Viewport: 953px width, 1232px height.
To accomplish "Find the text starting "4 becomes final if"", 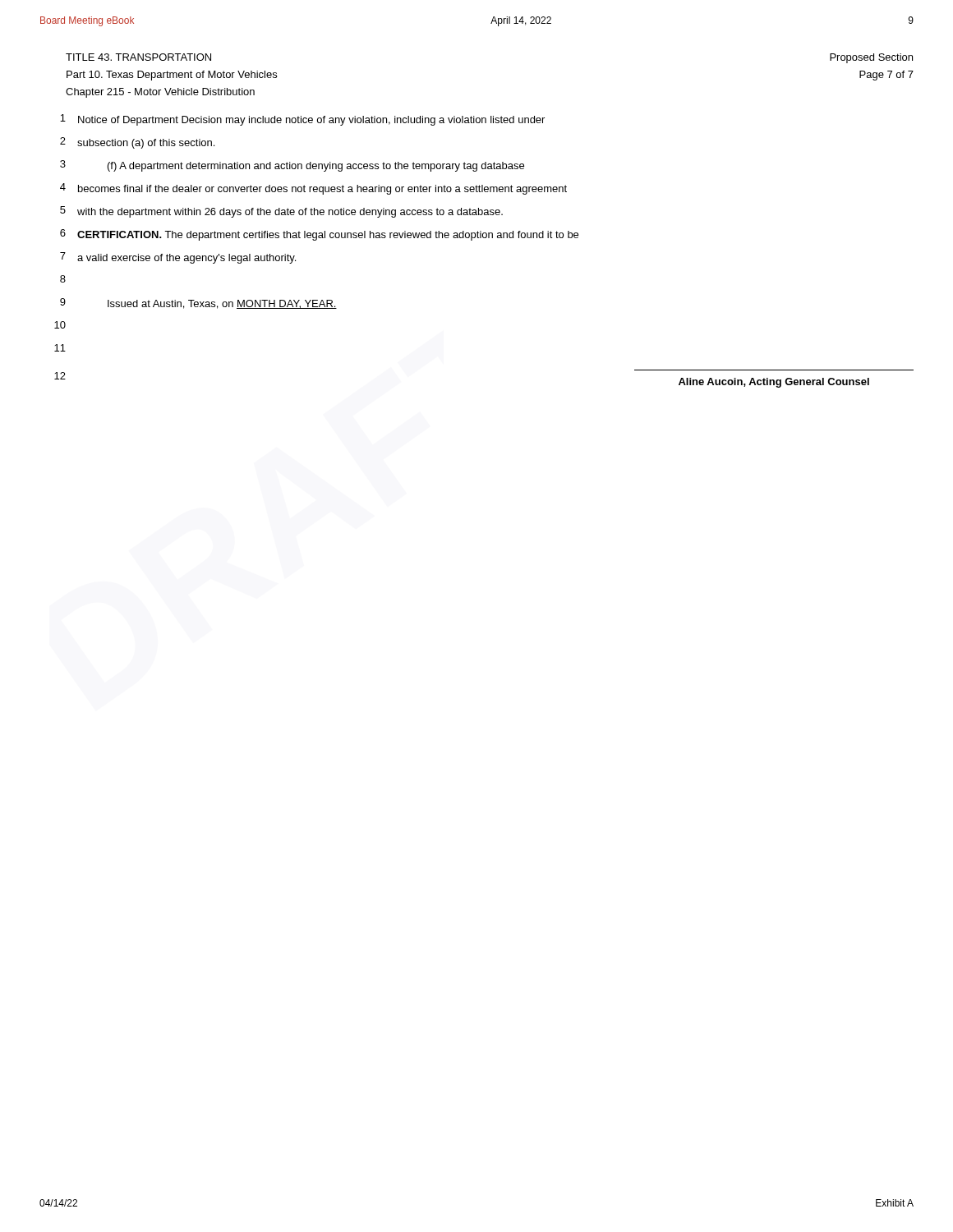I will pyautogui.click(x=476, y=188).
